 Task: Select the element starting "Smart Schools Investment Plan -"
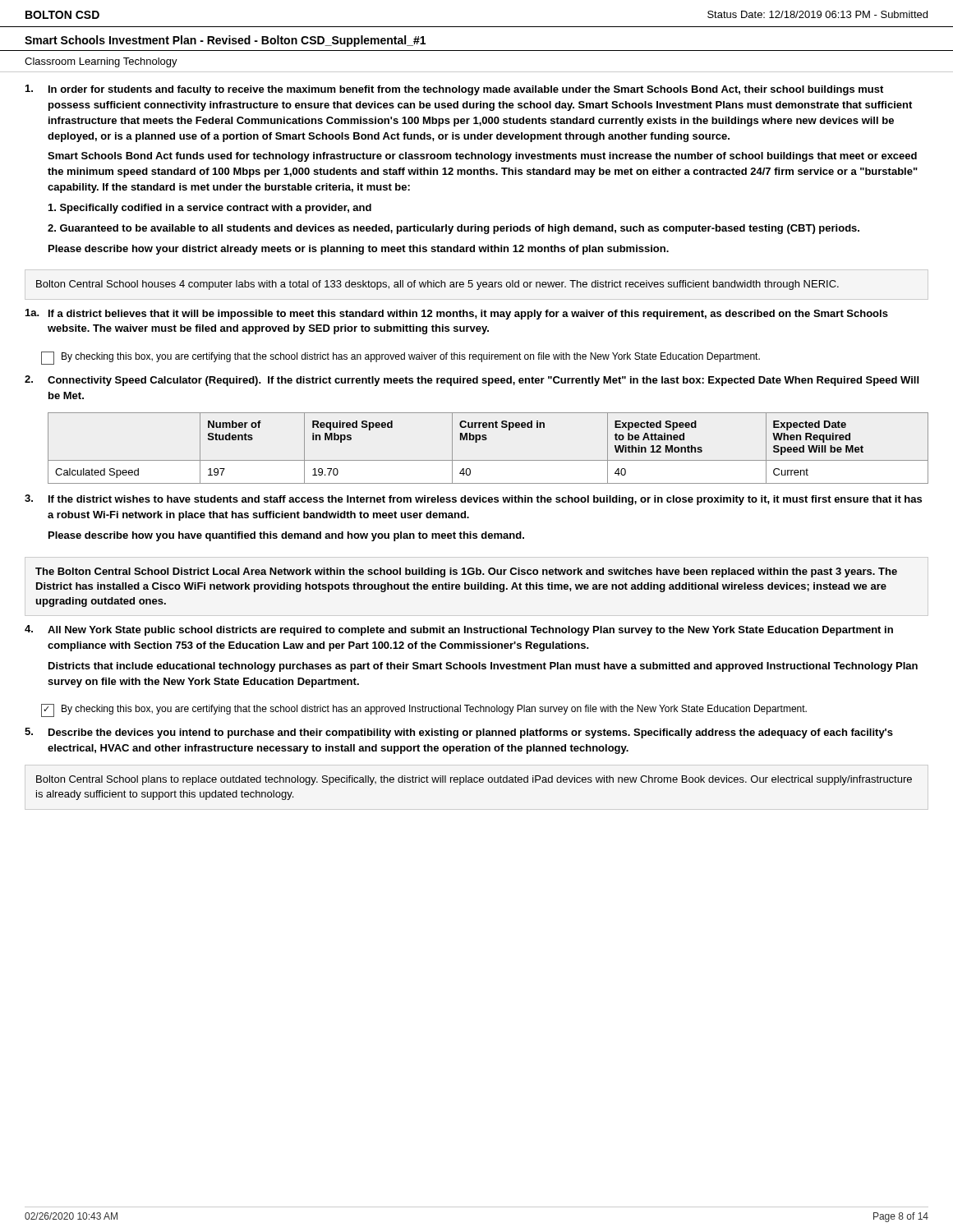click(x=225, y=40)
